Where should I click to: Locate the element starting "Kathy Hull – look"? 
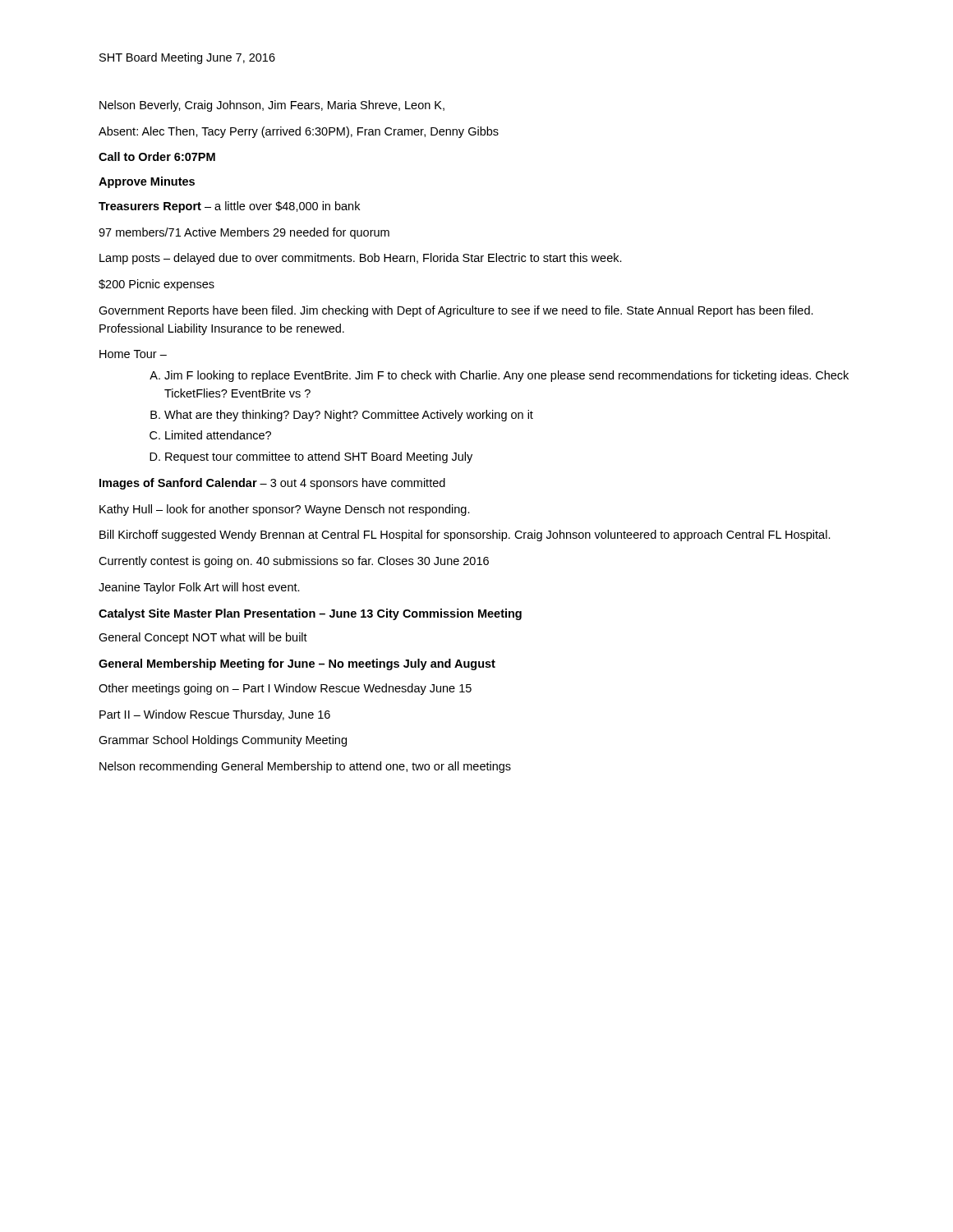[284, 509]
